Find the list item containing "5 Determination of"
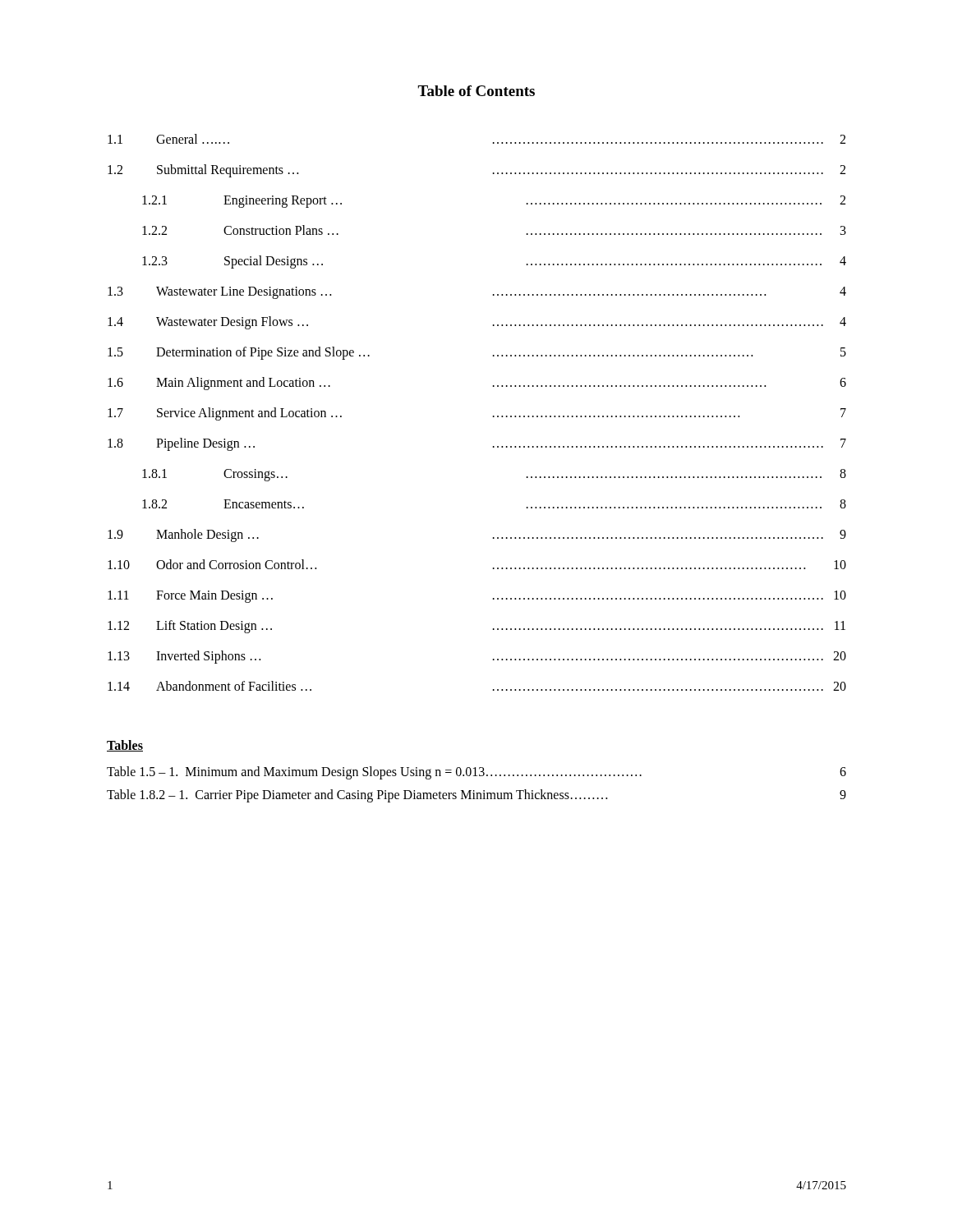 253,353
